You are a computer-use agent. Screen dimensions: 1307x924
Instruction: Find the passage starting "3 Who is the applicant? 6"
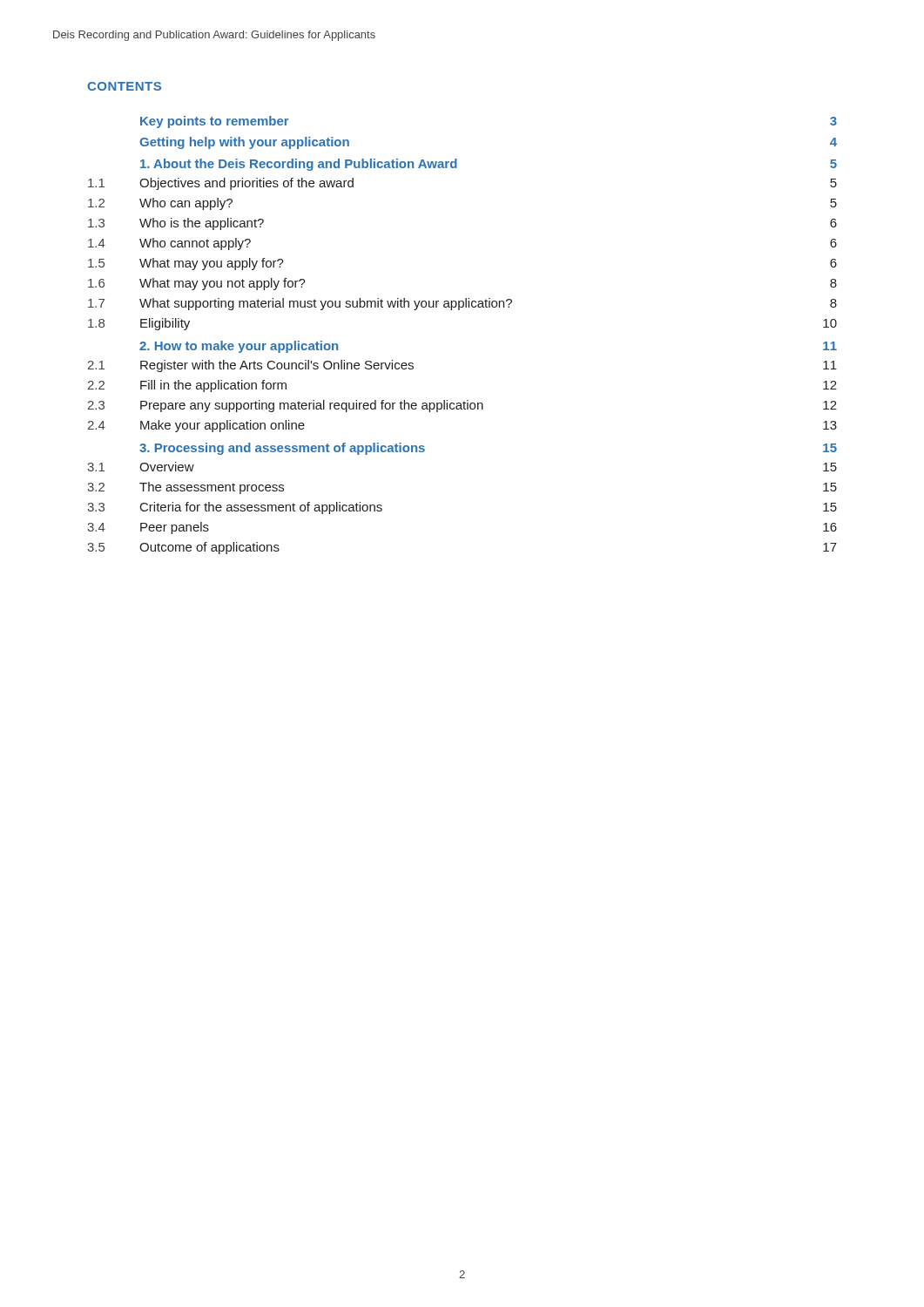[x=197, y=223]
